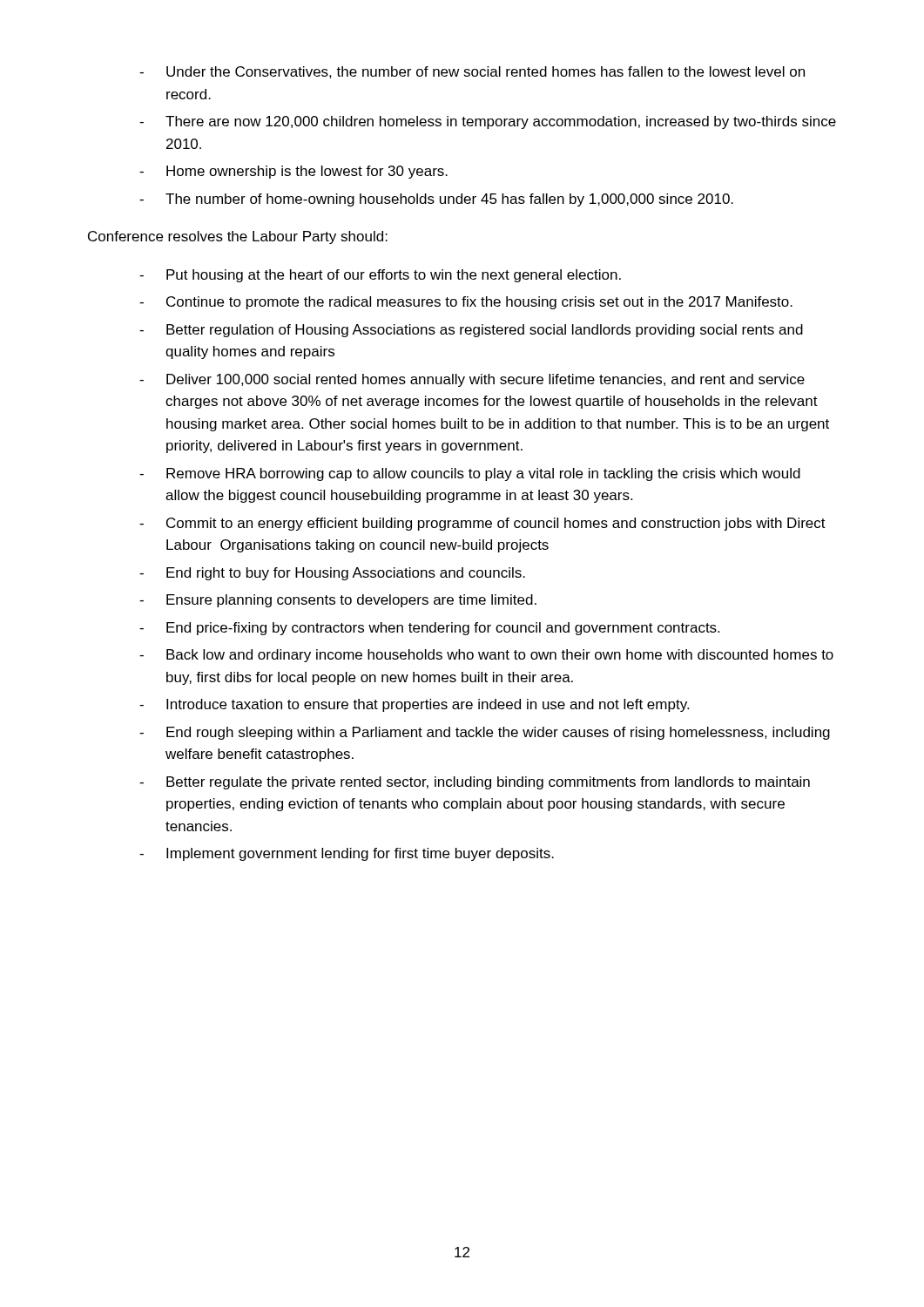Click the passage that begins "- Back low"
The image size is (924, 1307).
[488, 666]
